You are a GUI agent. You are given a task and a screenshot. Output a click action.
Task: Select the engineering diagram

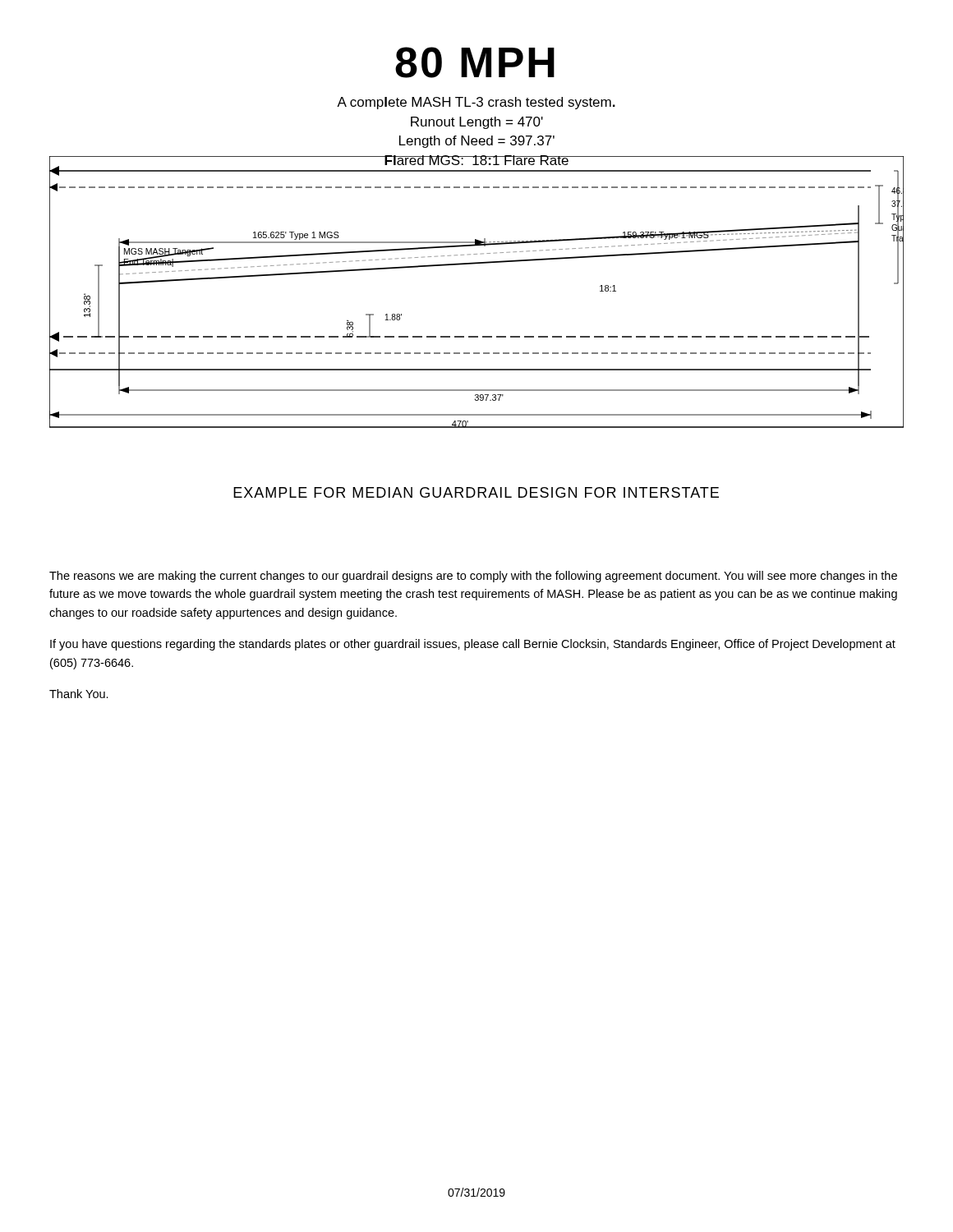476,308
